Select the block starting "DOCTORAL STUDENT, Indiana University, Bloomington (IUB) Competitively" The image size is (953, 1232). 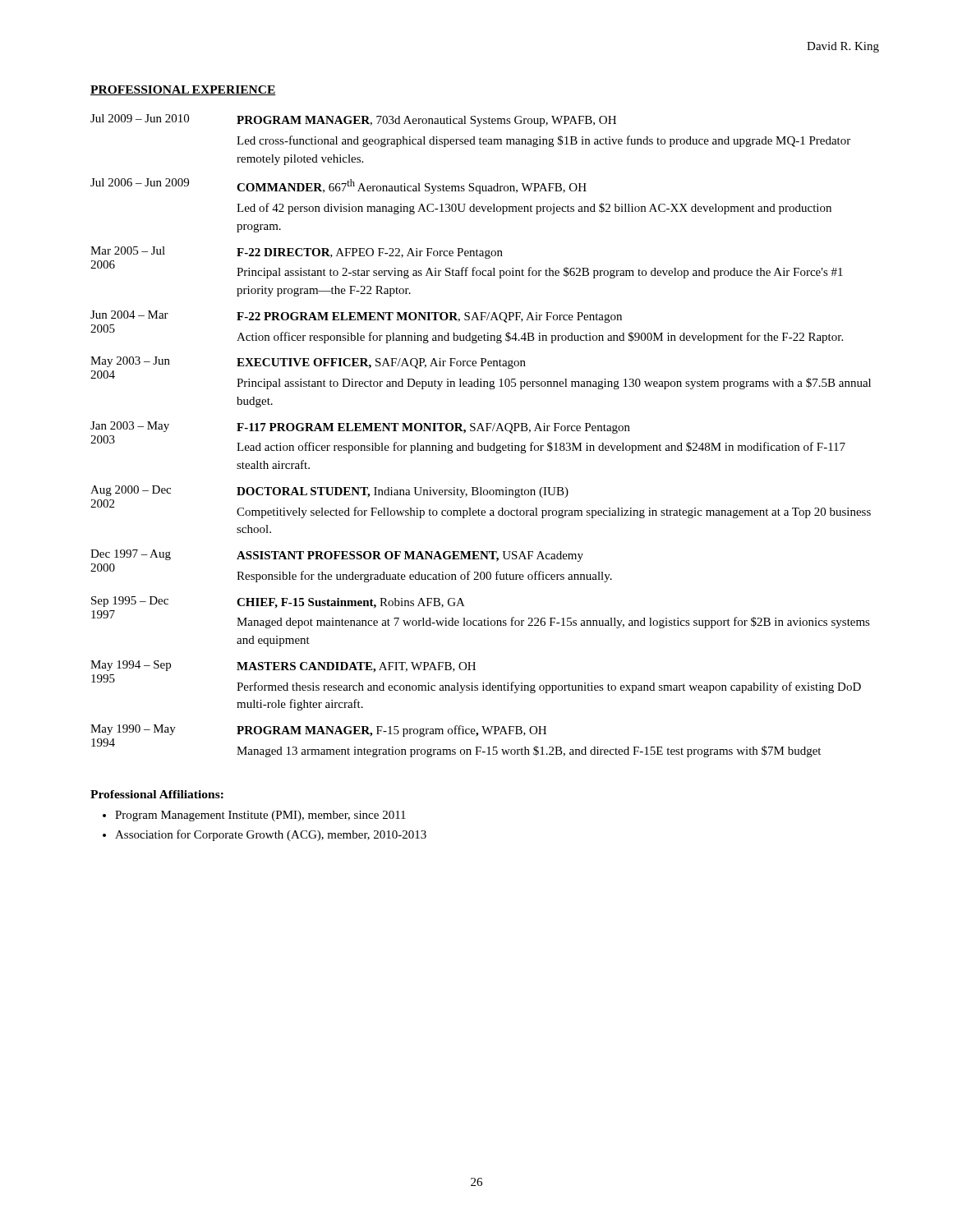tap(558, 511)
